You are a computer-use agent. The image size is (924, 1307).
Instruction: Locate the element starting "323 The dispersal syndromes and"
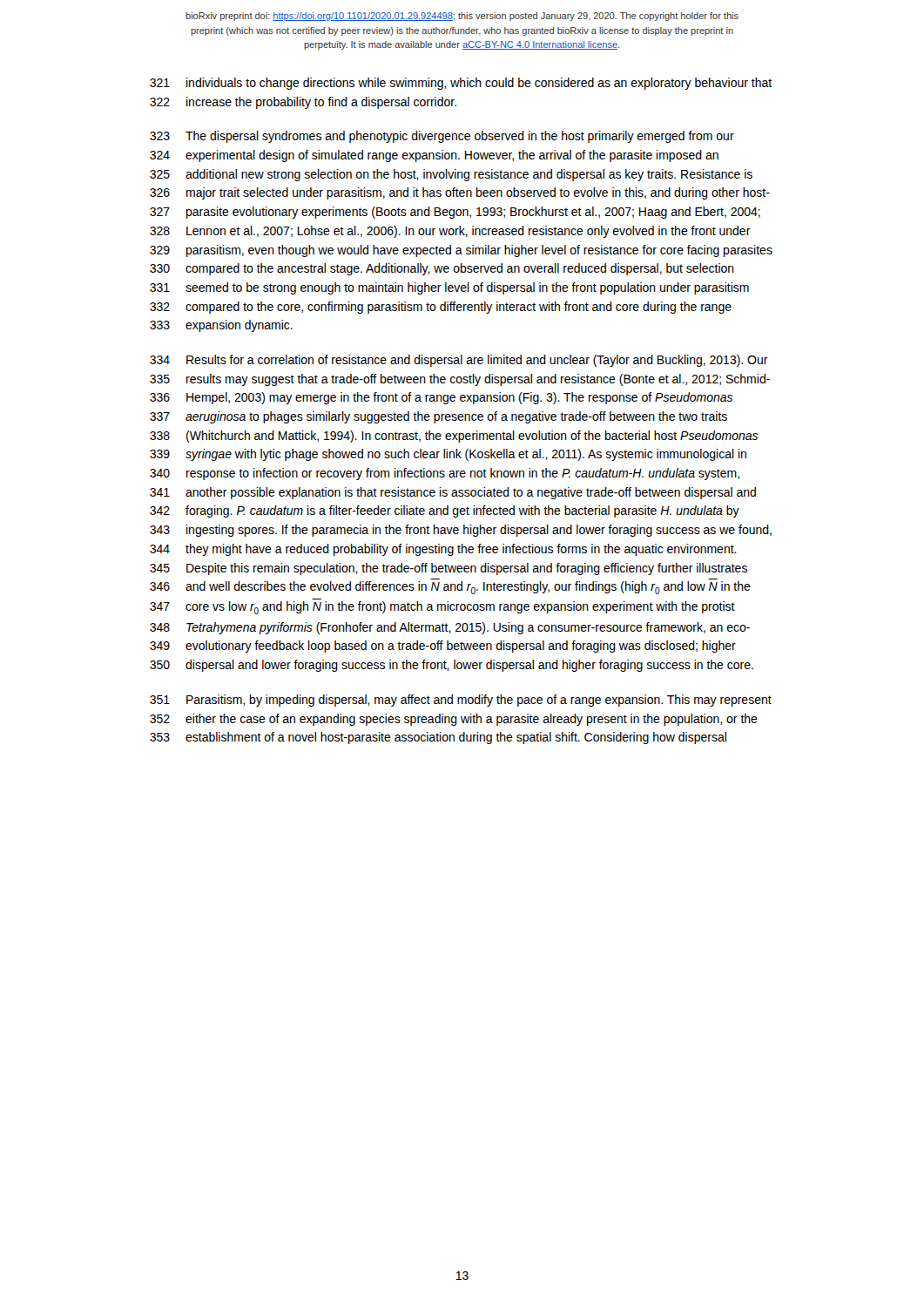[x=486, y=231]
